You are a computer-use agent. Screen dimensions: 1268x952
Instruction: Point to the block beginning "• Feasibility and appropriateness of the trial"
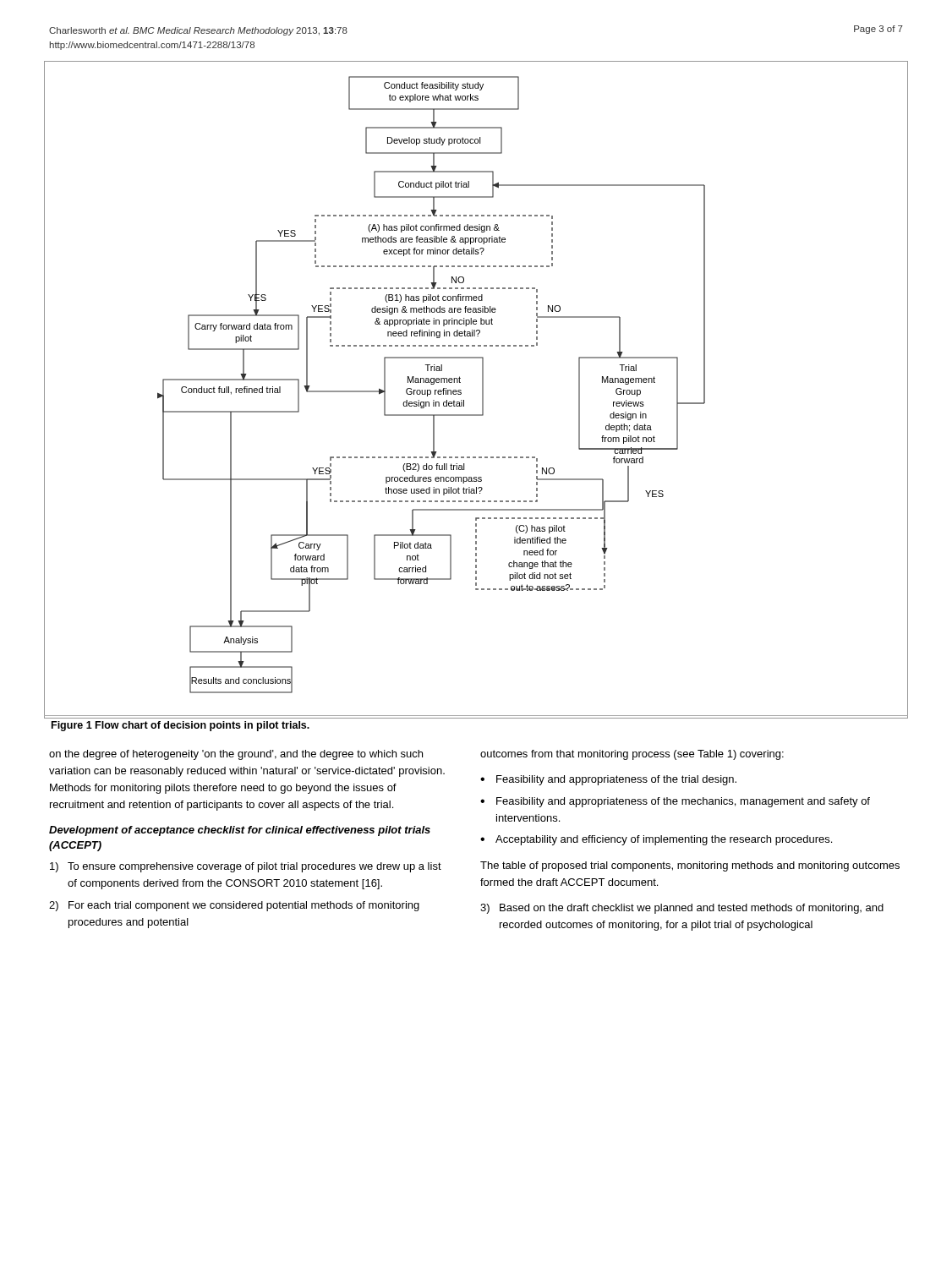(609, 780)
